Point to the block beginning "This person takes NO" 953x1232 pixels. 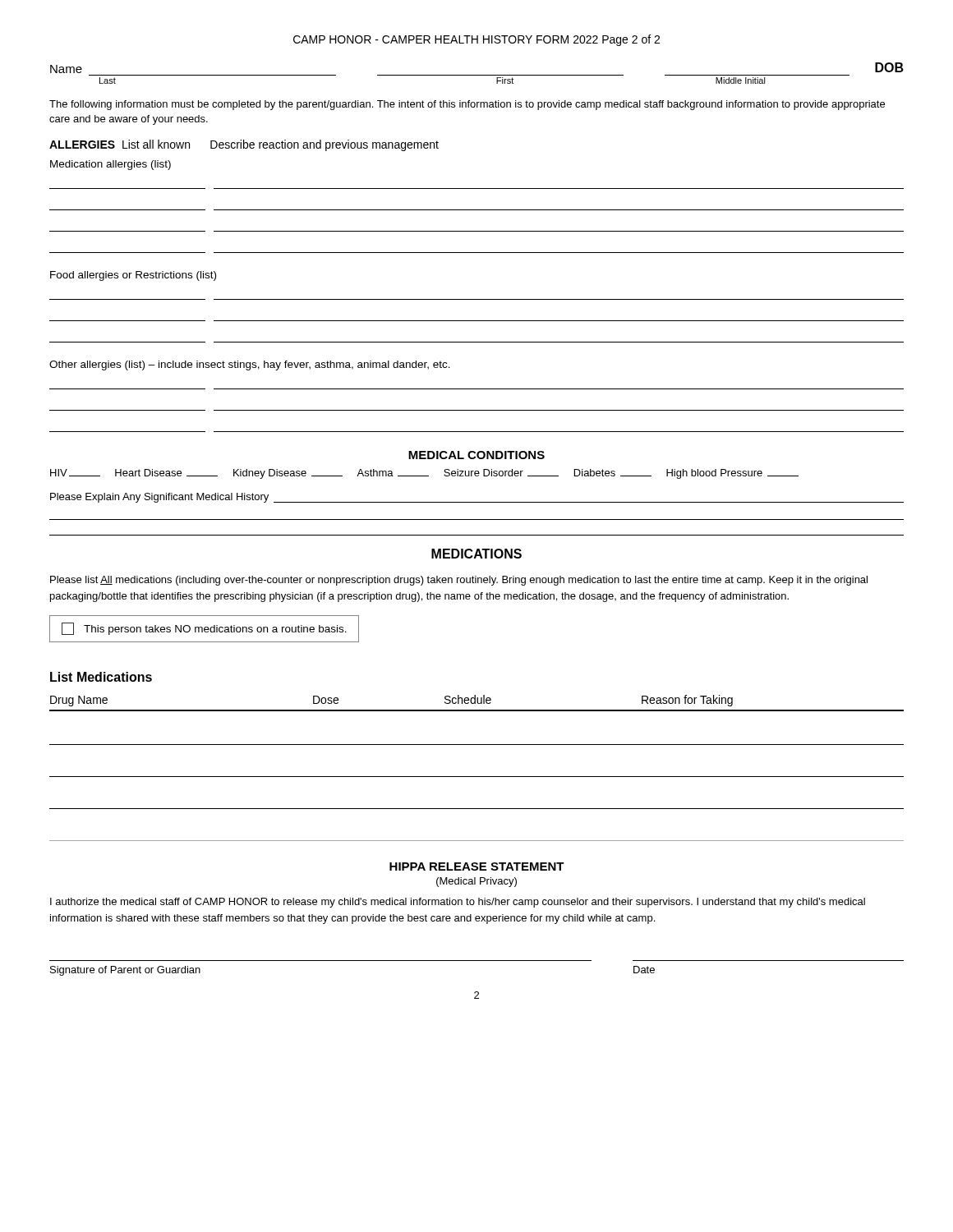pyautogui.click(x=204, y=629)
